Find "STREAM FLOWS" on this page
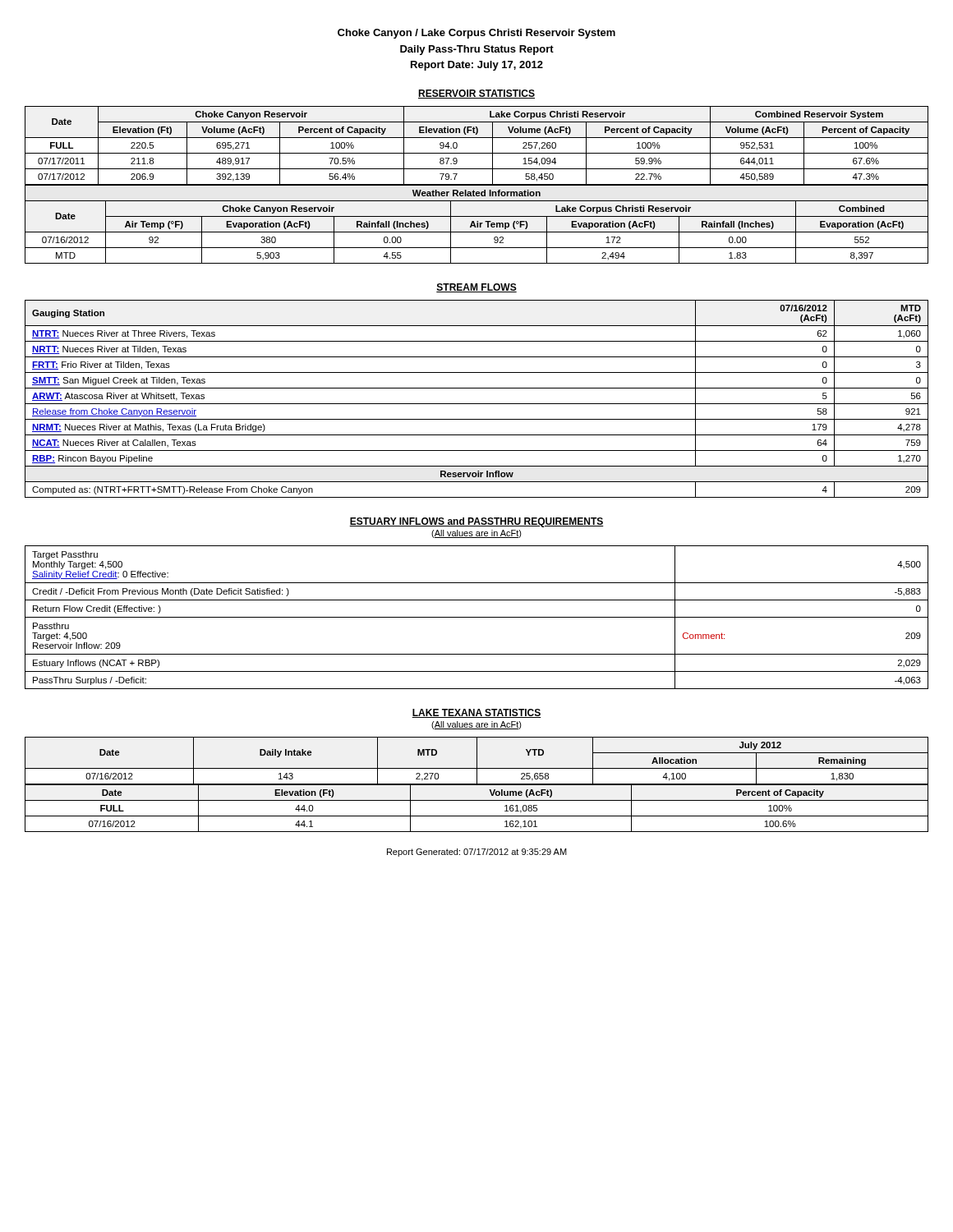Viewport: 953px width, 1232px height. coord(476,287)
